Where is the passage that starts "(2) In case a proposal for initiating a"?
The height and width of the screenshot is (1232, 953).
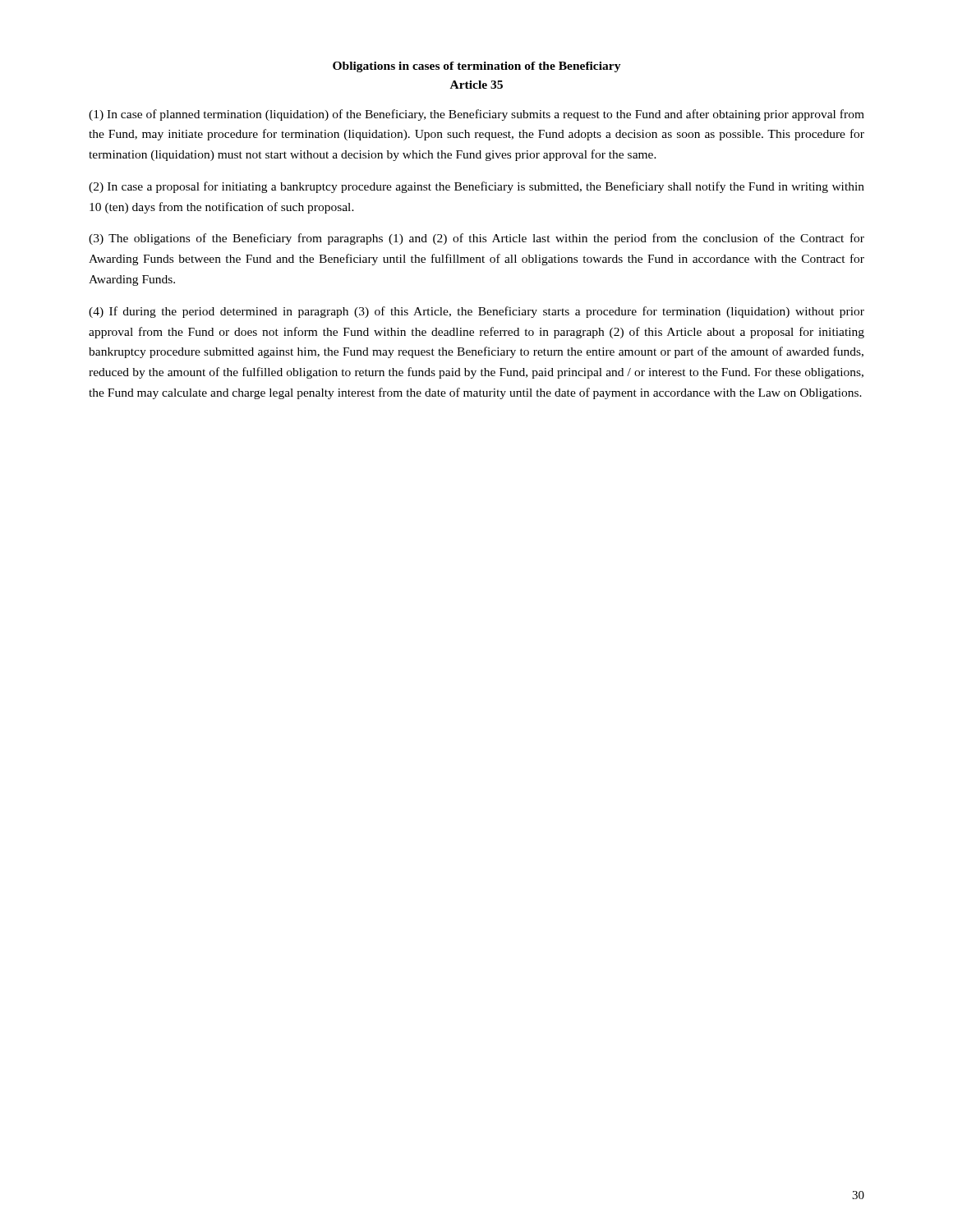click(x=476, y=196)
